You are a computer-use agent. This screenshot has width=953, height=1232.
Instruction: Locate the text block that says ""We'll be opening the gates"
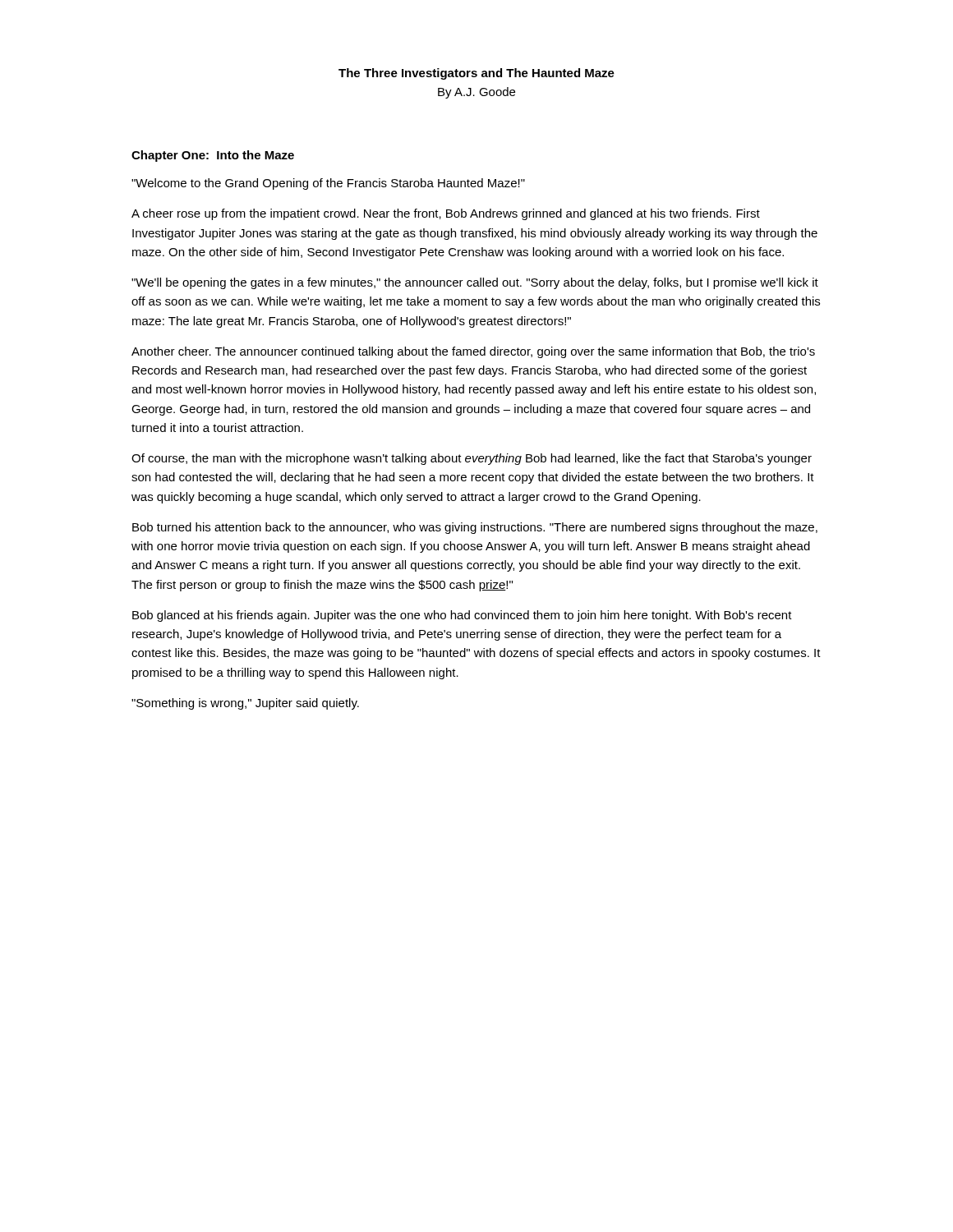coord(476,301)
